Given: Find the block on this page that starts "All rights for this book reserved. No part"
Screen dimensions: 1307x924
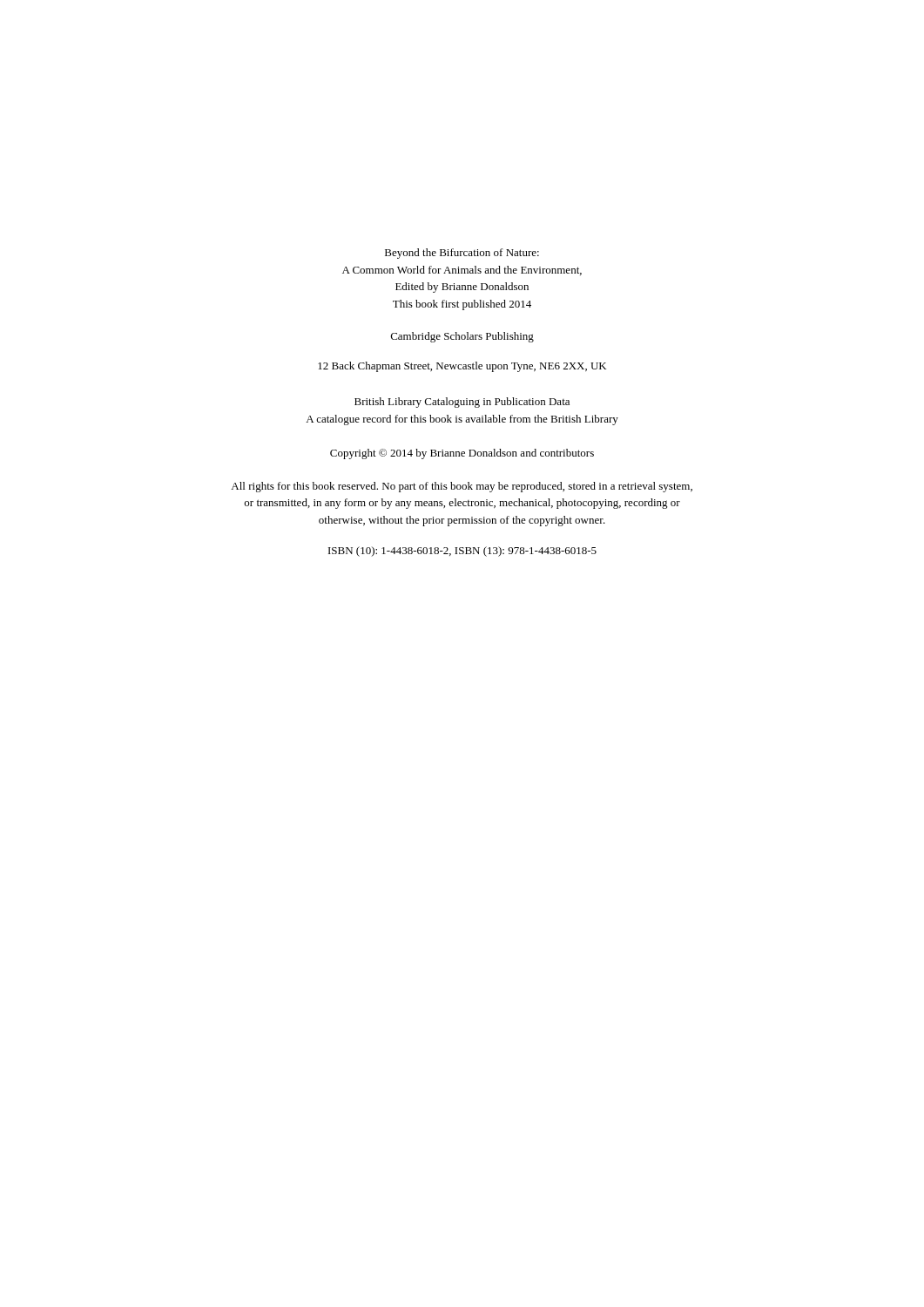Looking at the screenshot, I should 462,502.
